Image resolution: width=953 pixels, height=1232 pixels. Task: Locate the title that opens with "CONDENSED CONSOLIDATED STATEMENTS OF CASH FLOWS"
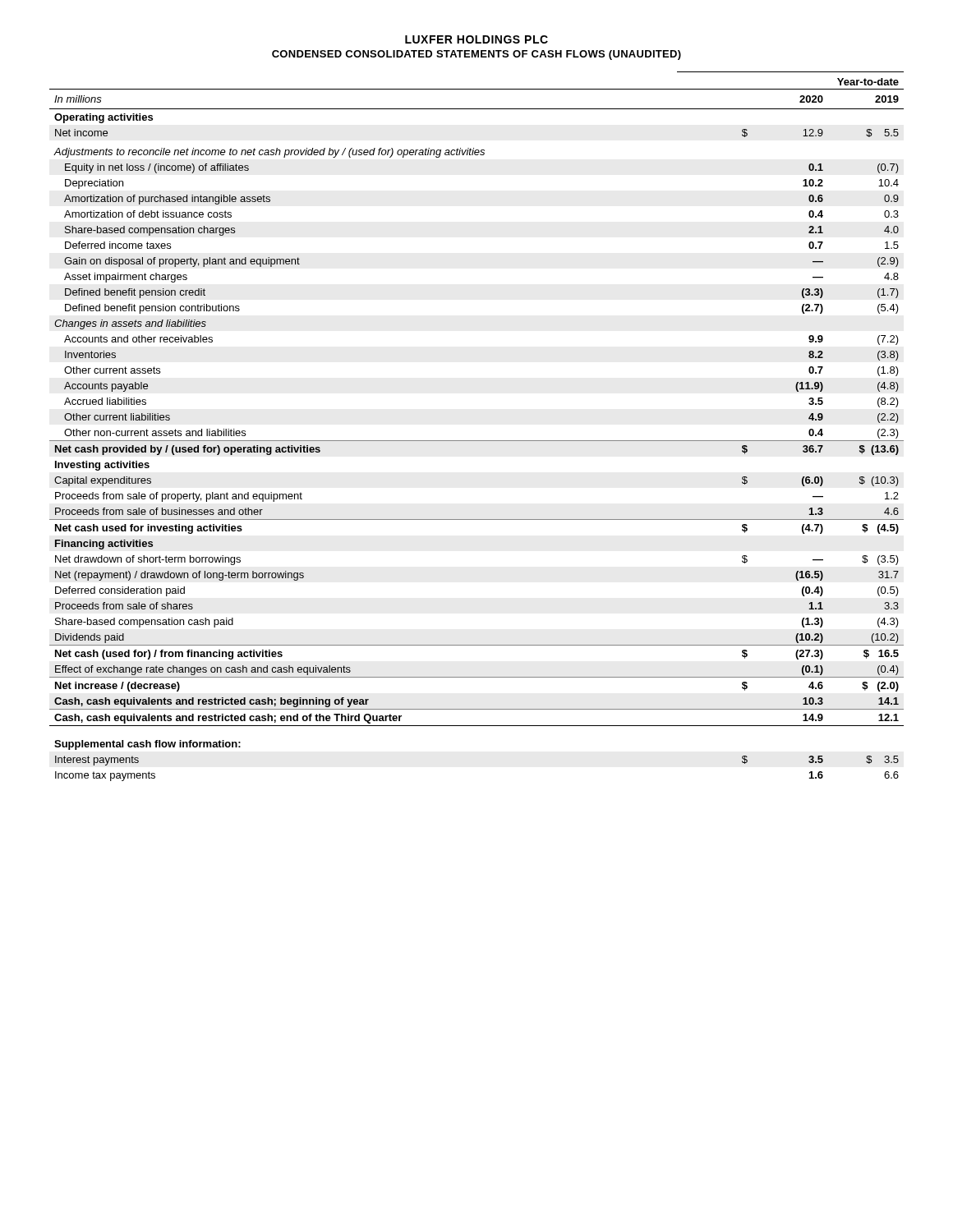(x=476, y=54)
